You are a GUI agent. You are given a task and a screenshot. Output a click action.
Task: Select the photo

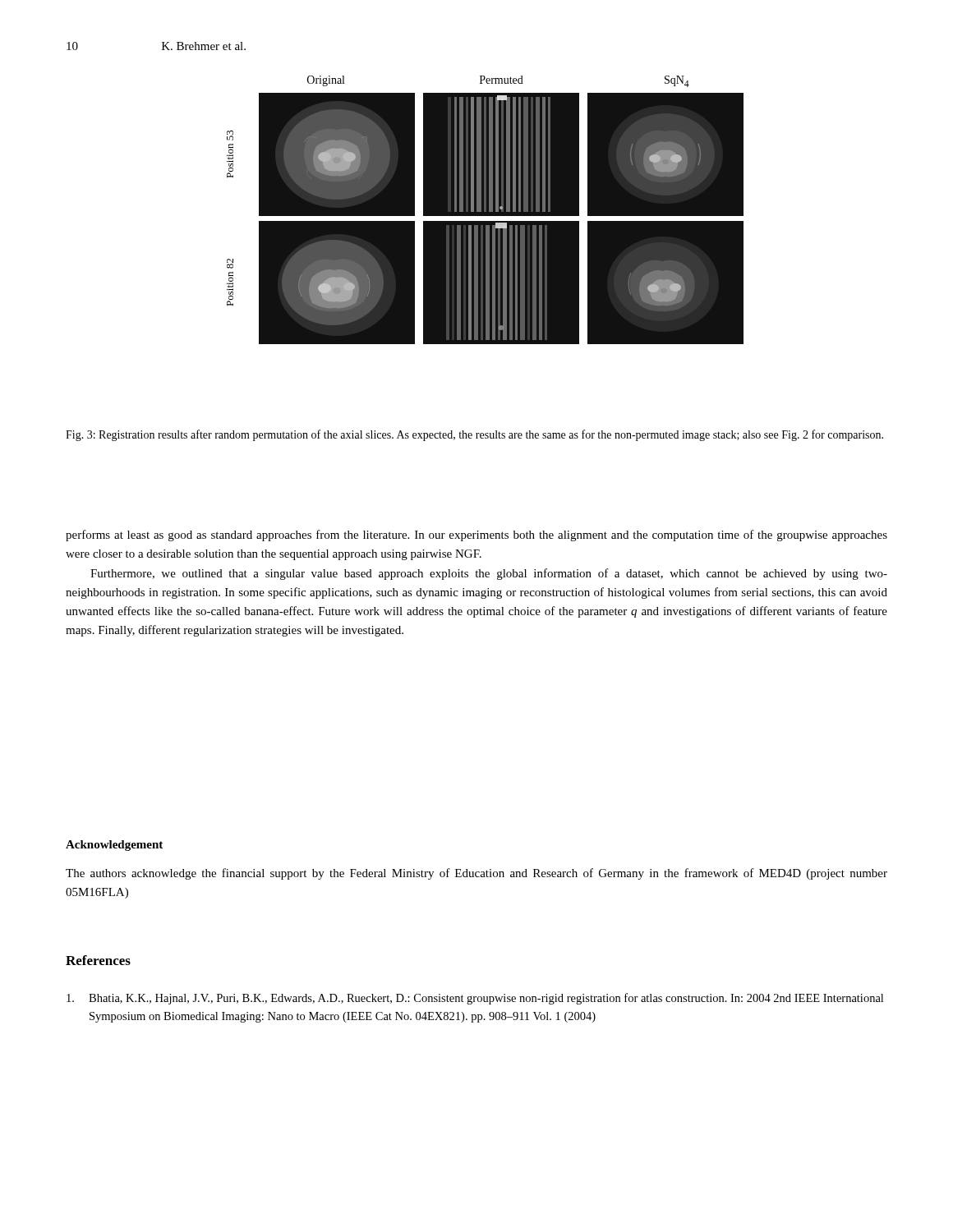point(476,211)
